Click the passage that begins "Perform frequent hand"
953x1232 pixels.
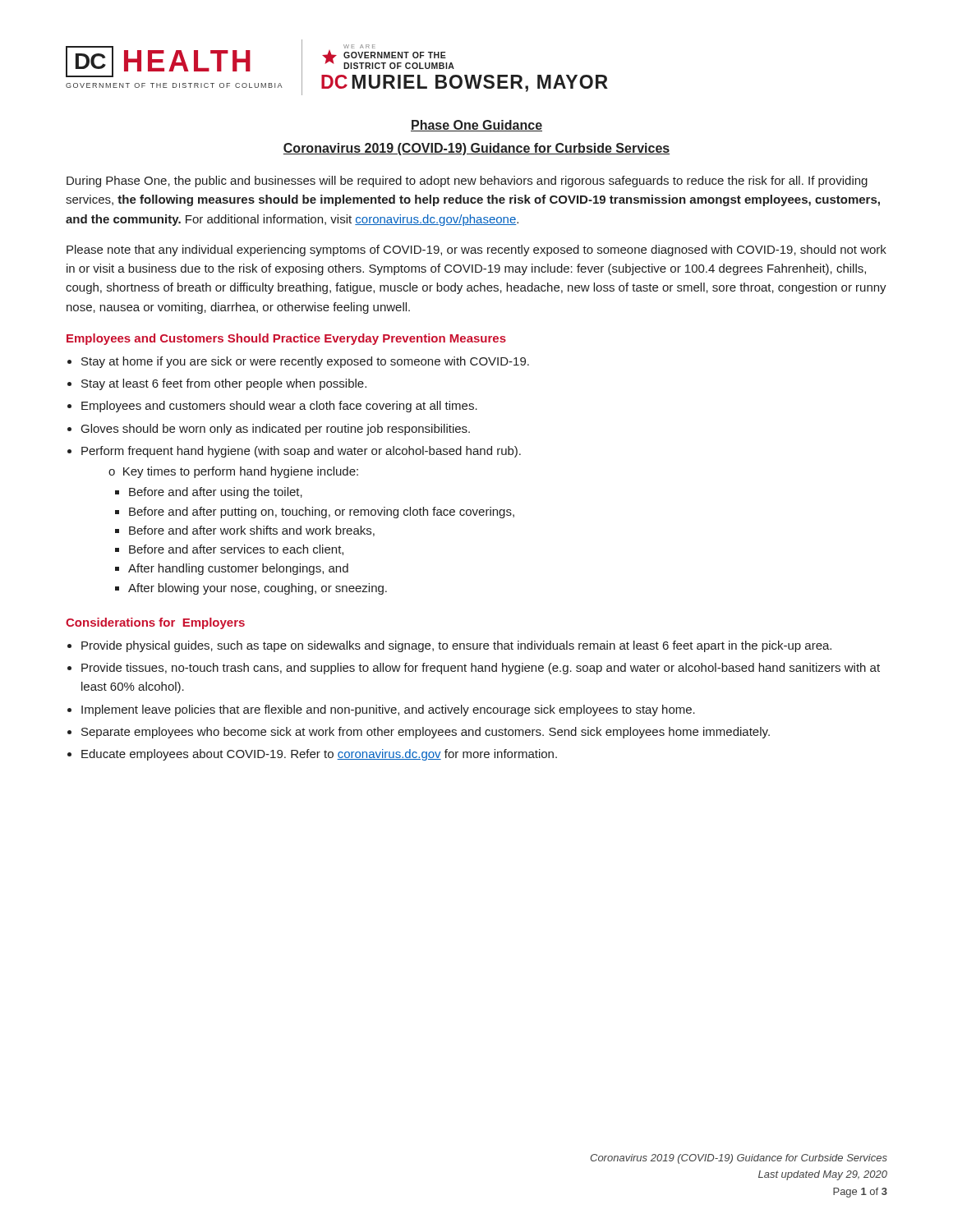click(x=484, y=519)
